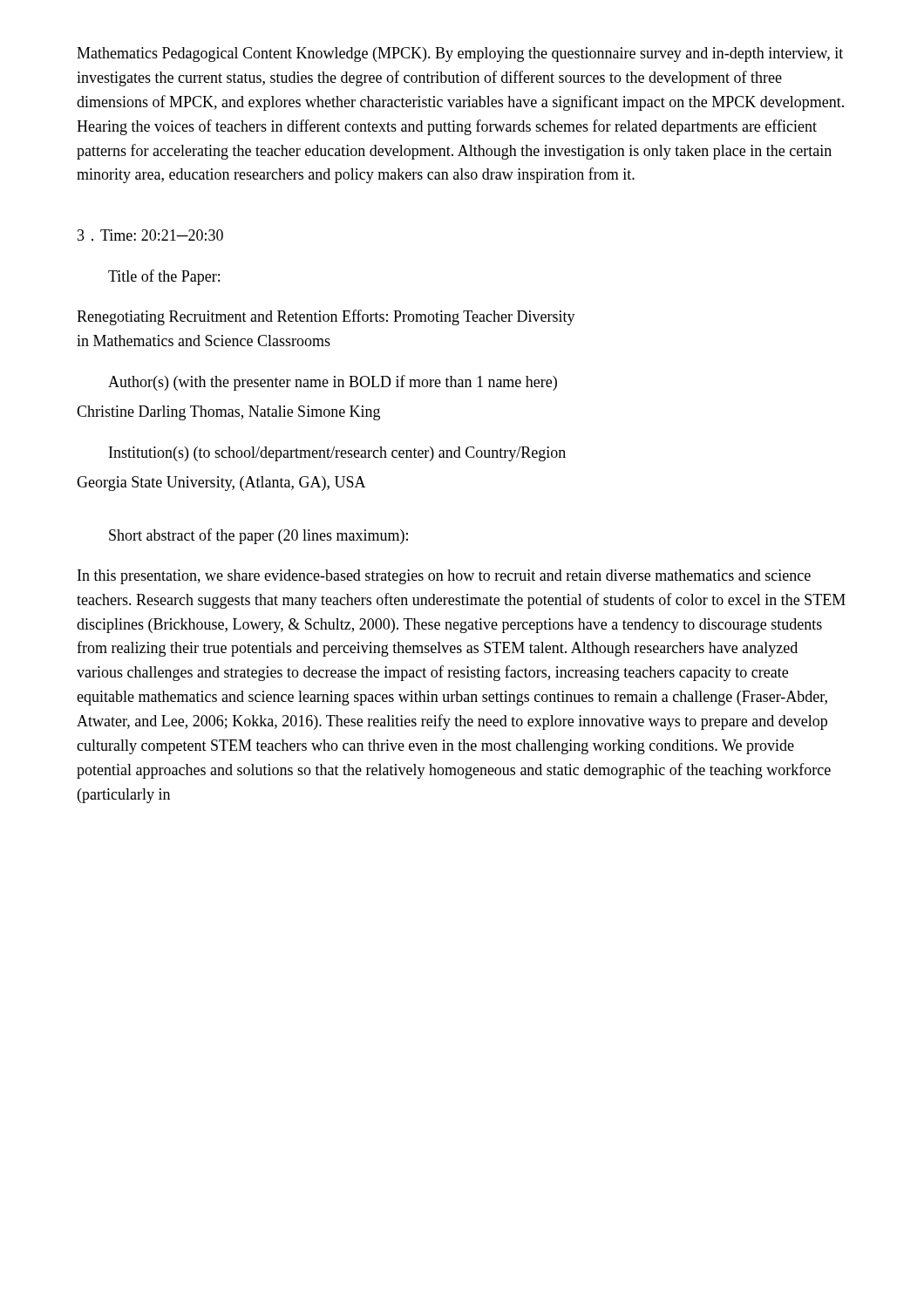Image resolution: width=924 pixels, height=1308 pixels.
Task: Find "Georgia State University, (Atlanta, GA), USA" on this page
Action: [x=221, y=482]
